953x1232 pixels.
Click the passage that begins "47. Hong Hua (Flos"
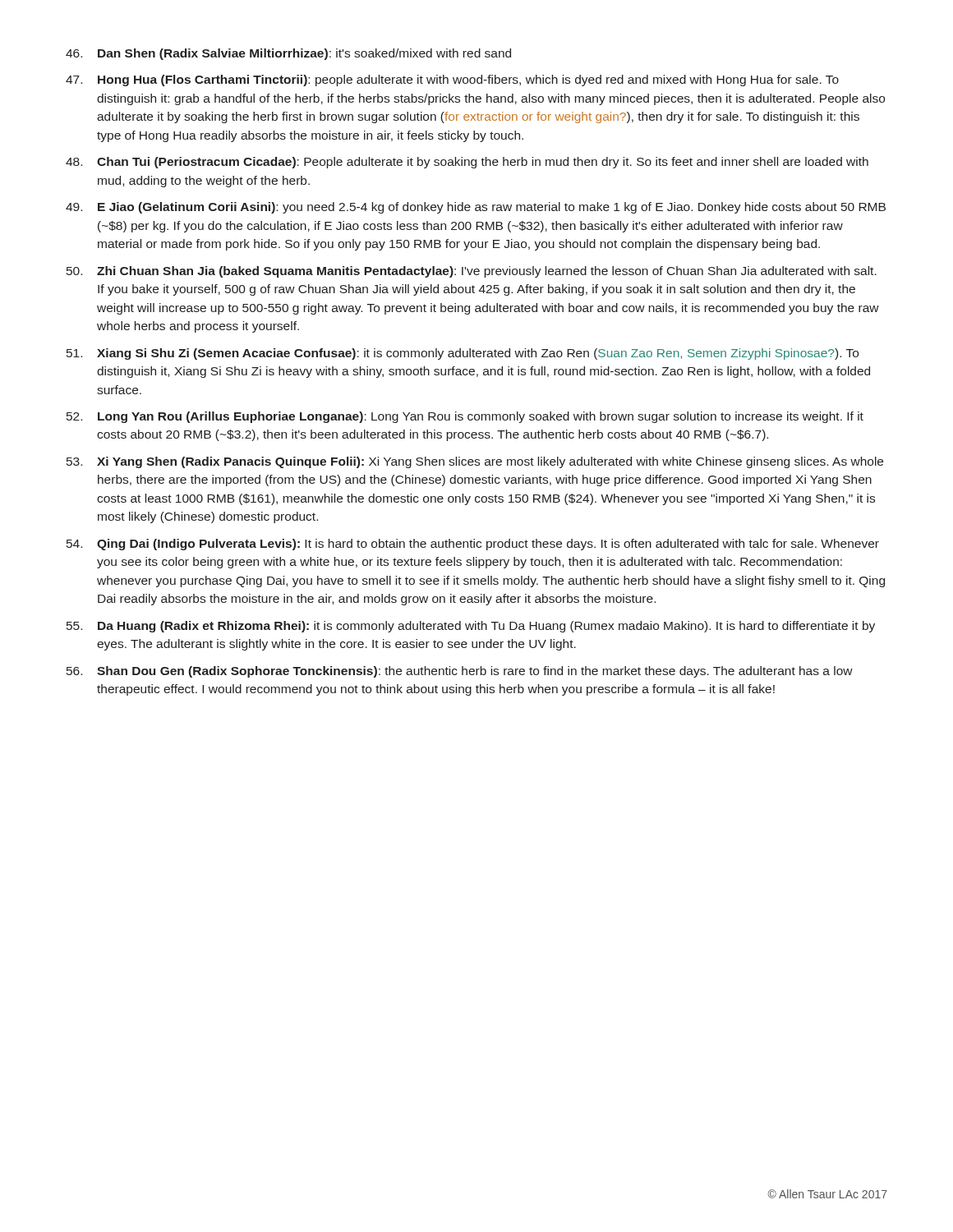tap(476, 108)
